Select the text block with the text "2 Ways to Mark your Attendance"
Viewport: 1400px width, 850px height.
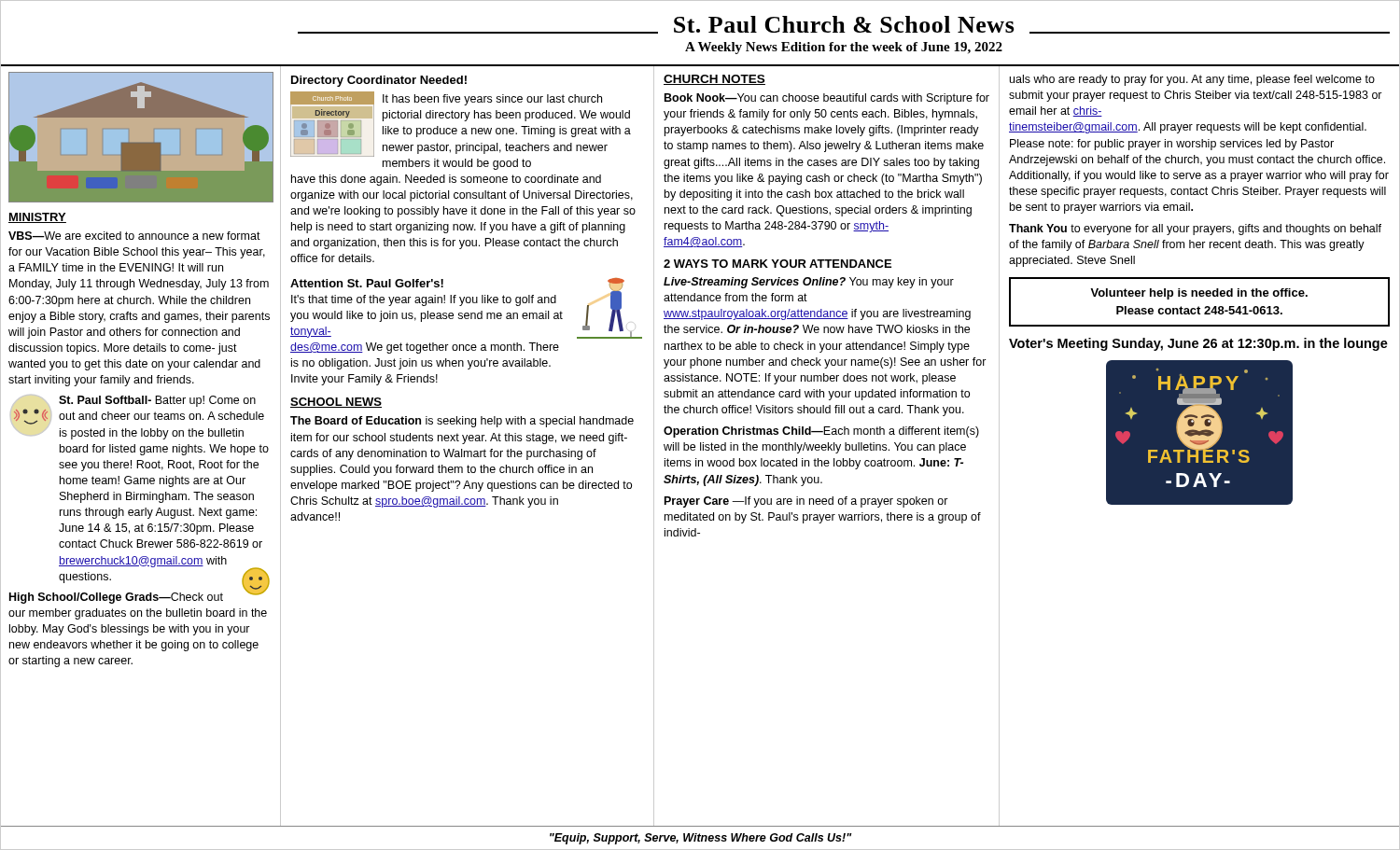click(x=826, y=336)
